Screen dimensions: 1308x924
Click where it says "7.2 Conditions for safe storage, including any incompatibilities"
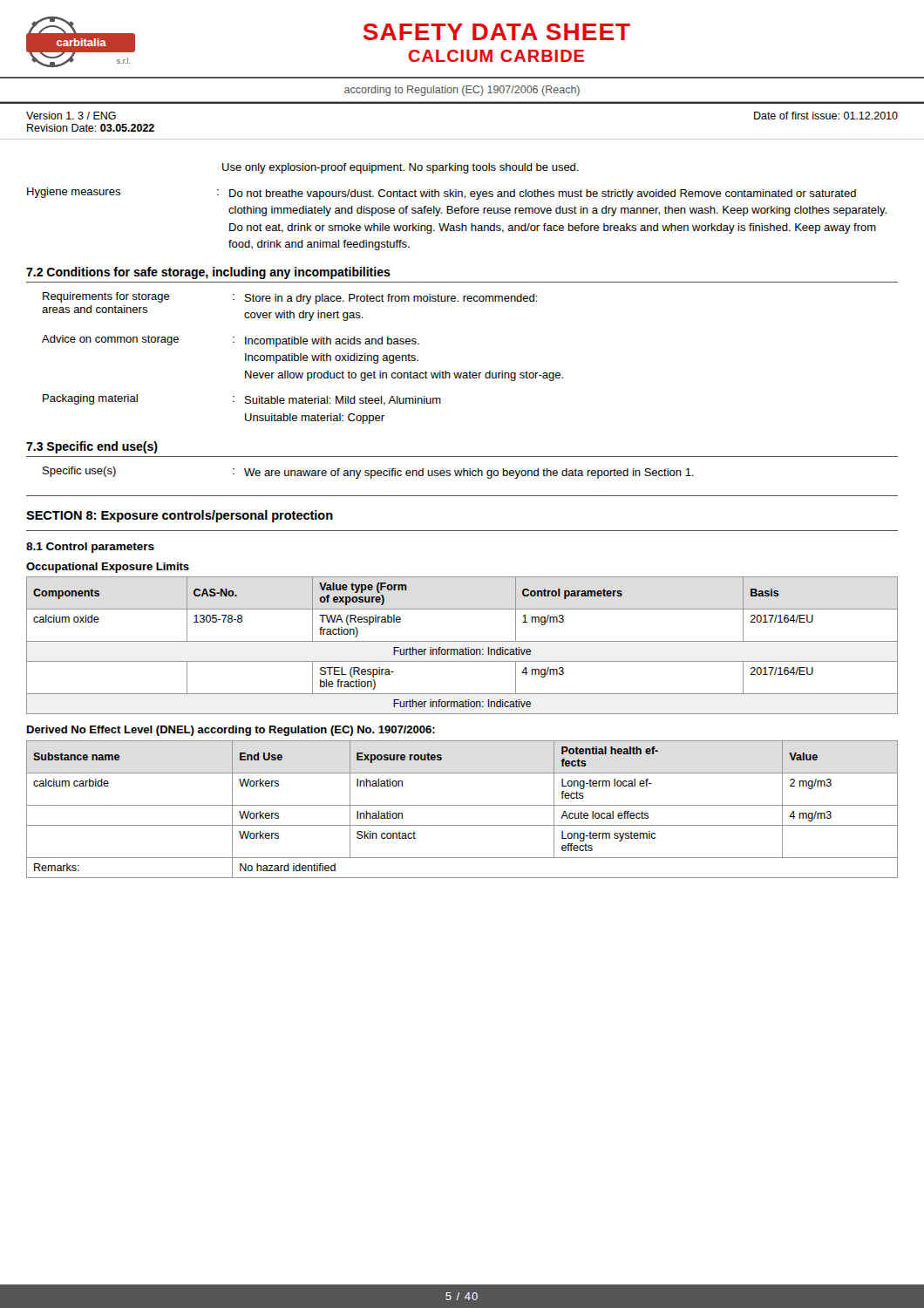208,272
